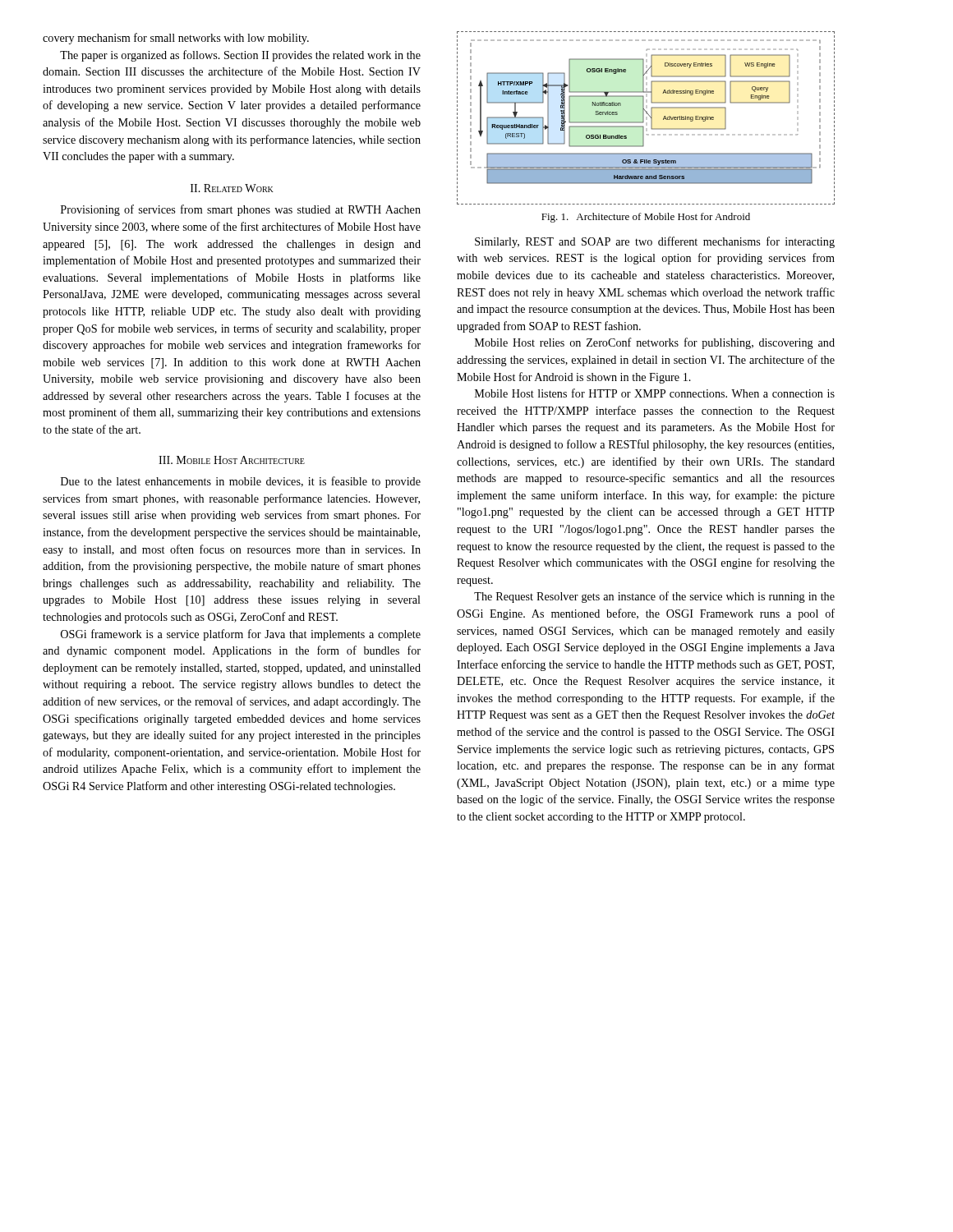Where is the caption that starts "Fig. 1. Architecture of Mobile Host"?
The width and height of the screenshot is (953, 1232).
coord(646,216)
